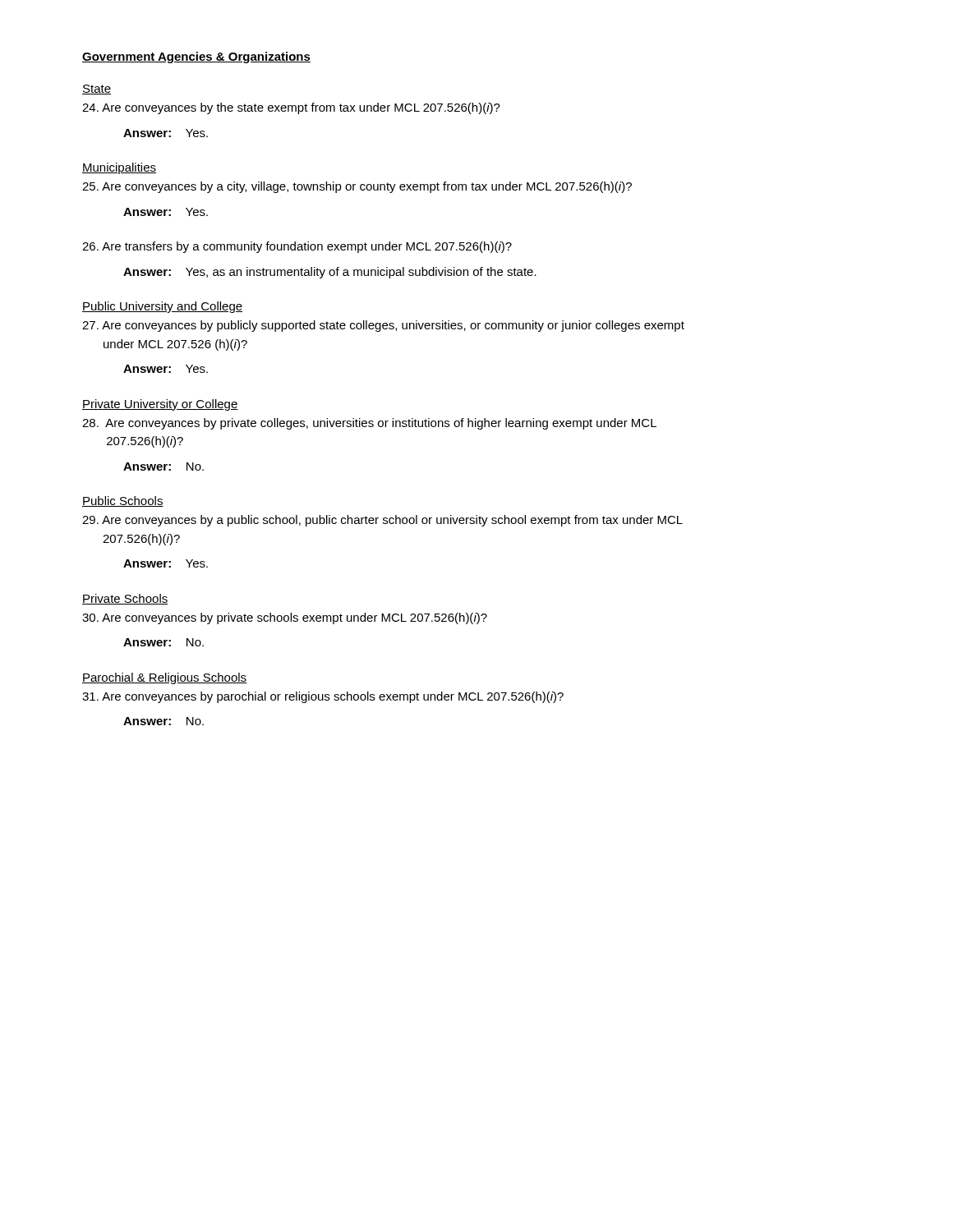Select the text block containing "Are conveyances by the state exempt"
The width and height of the screenshot is (953, 1232).
click(291, 107)
